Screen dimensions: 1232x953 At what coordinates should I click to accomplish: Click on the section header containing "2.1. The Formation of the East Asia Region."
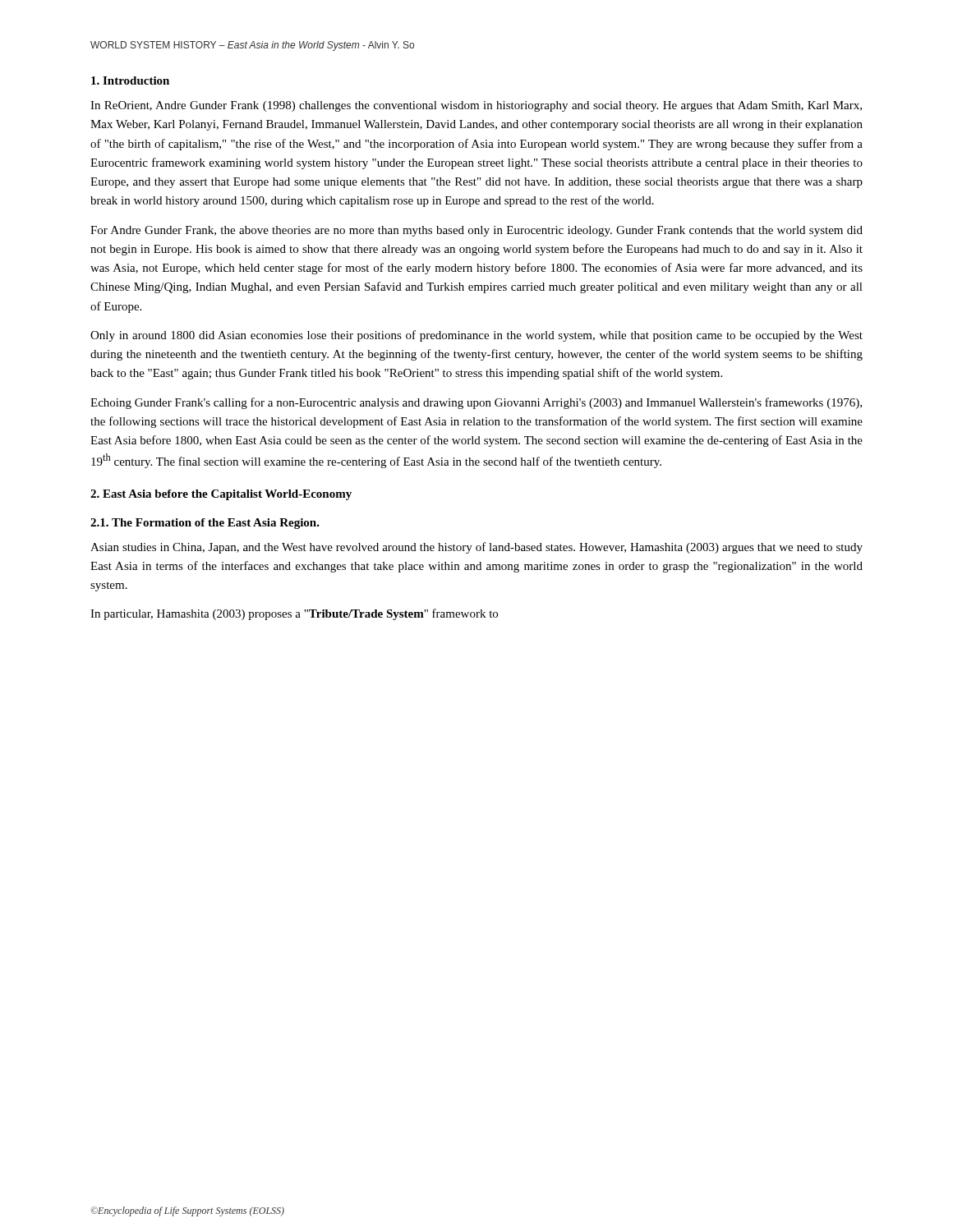[x=205, y=522]
